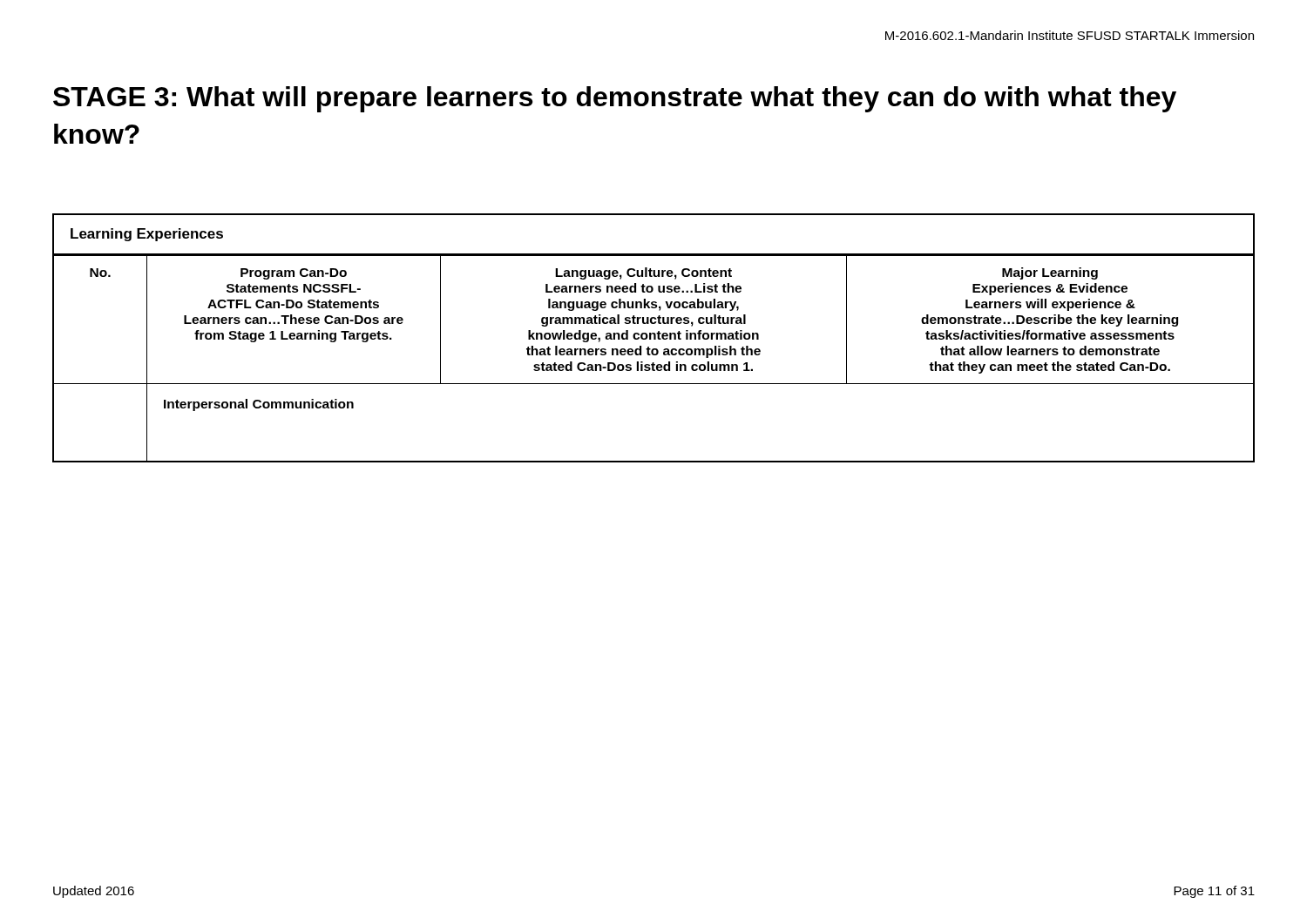Find the table that mentions "Language, Culture, Content"
Screen dimensions: 924x1307
click(654, 359)
